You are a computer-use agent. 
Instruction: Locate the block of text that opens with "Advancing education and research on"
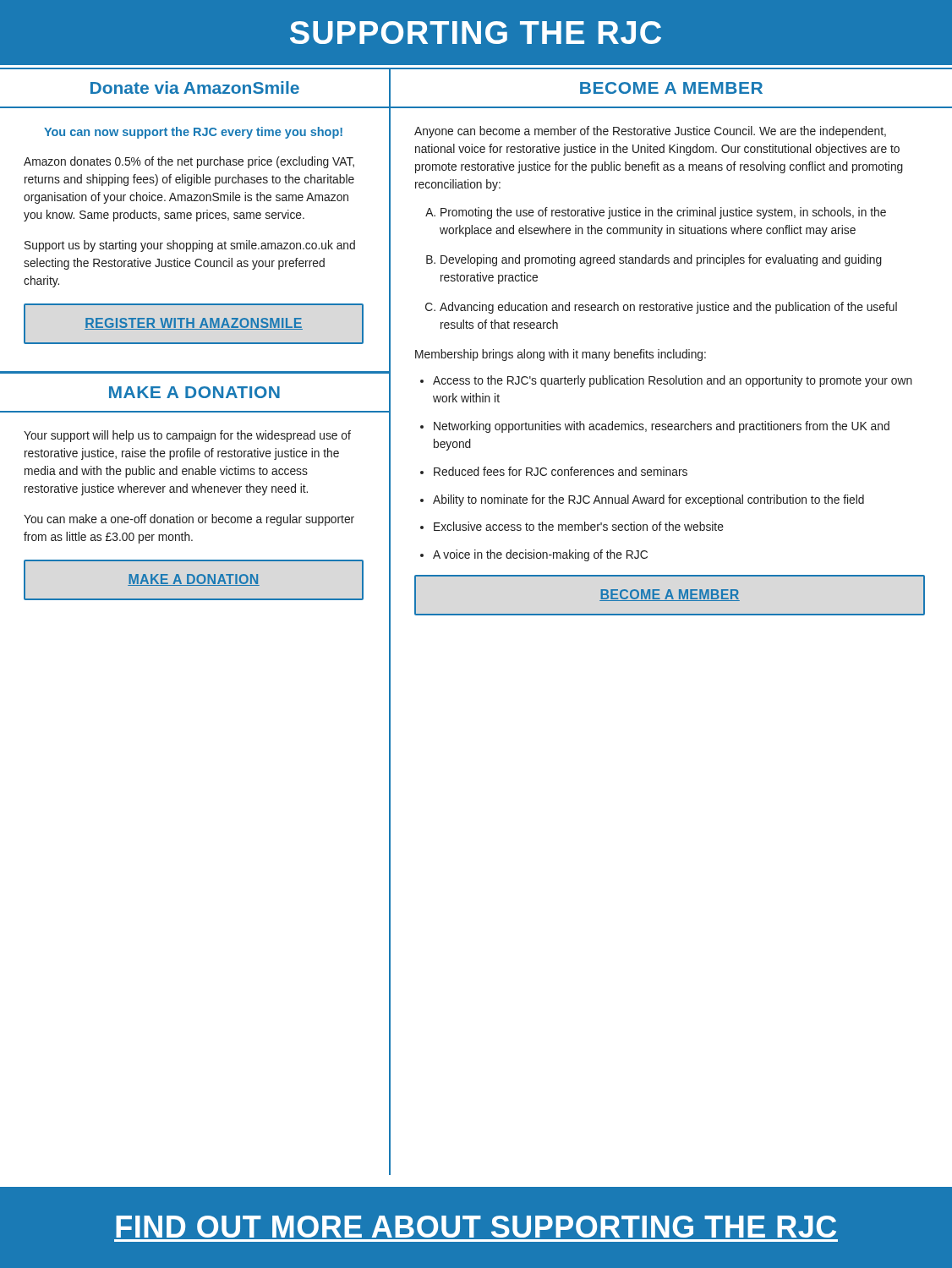click(x=669, y=316)
